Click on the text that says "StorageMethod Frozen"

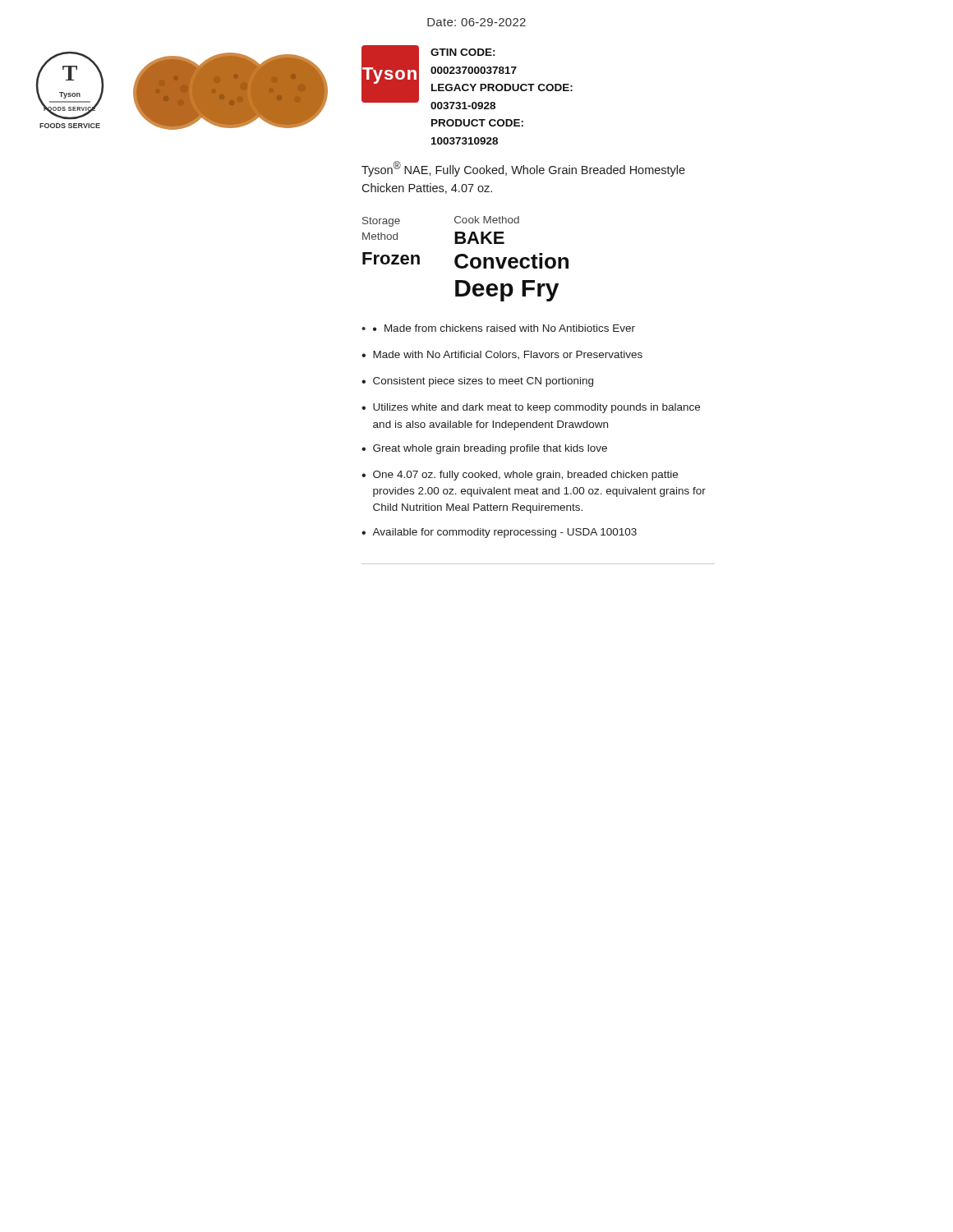[x=391, y=242]
